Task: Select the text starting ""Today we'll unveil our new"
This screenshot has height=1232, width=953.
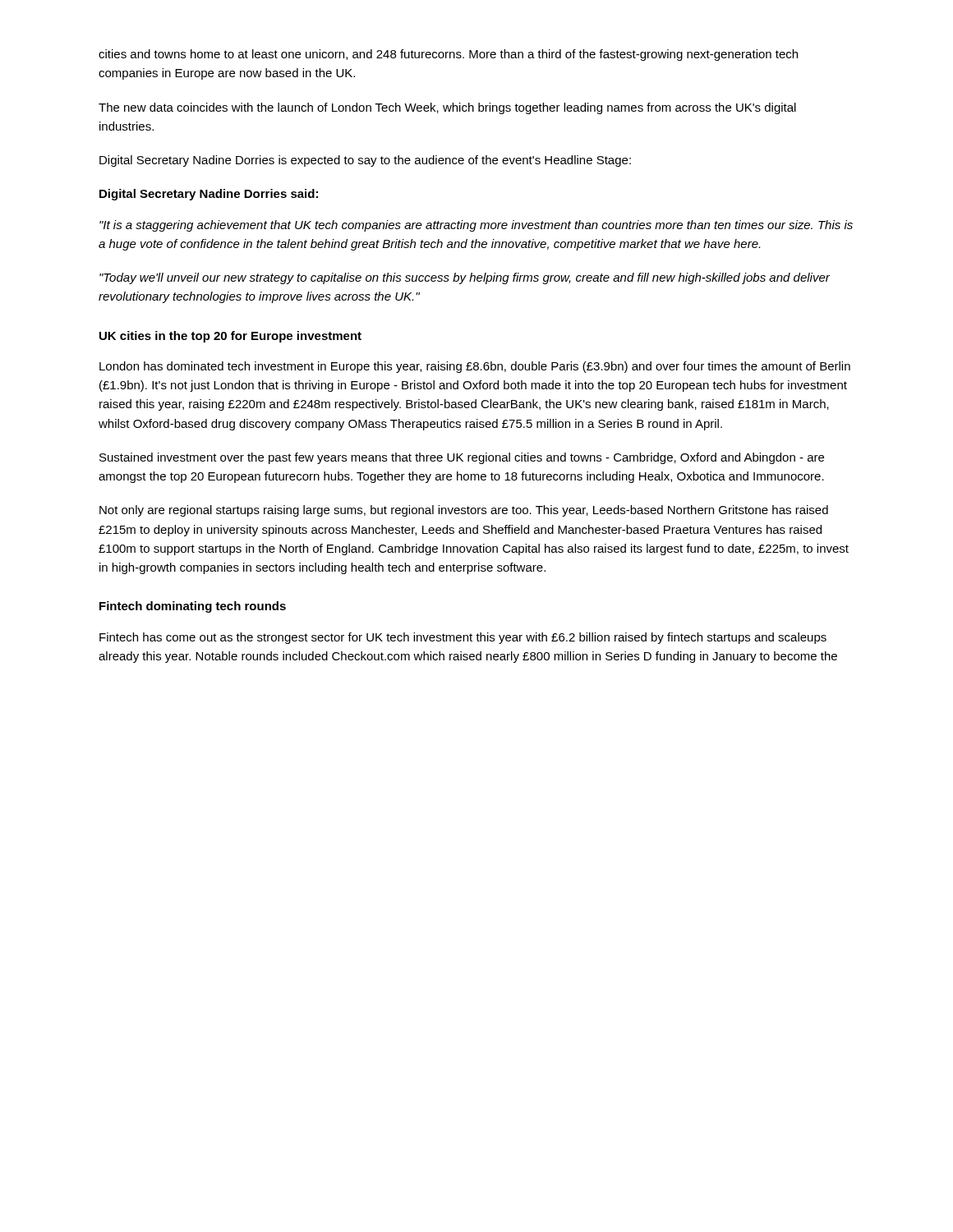Action: (x=464, y=287)
